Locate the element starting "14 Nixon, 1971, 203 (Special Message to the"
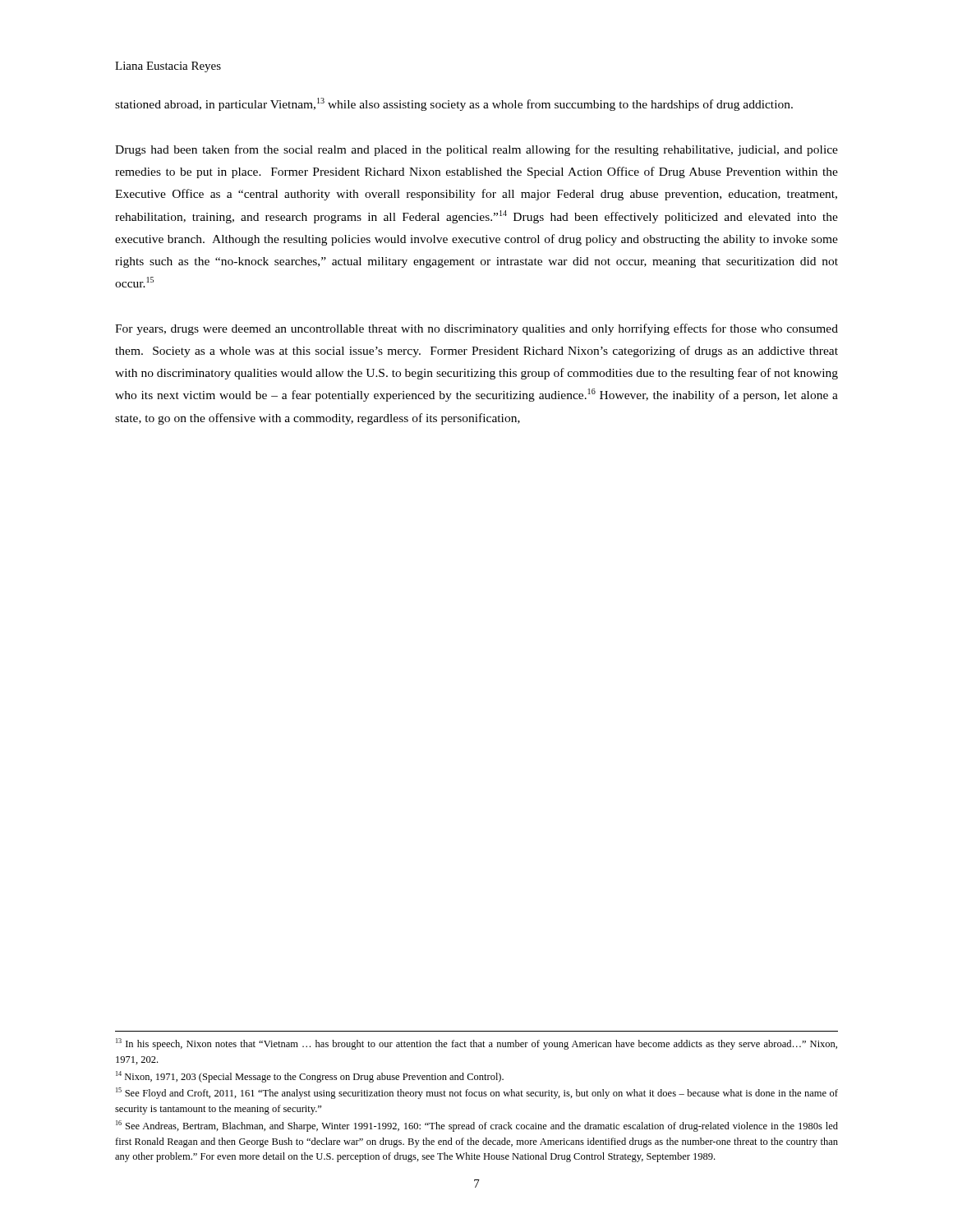The height and width of the screenshot is (1232, 953). [x=310, y=1076]
